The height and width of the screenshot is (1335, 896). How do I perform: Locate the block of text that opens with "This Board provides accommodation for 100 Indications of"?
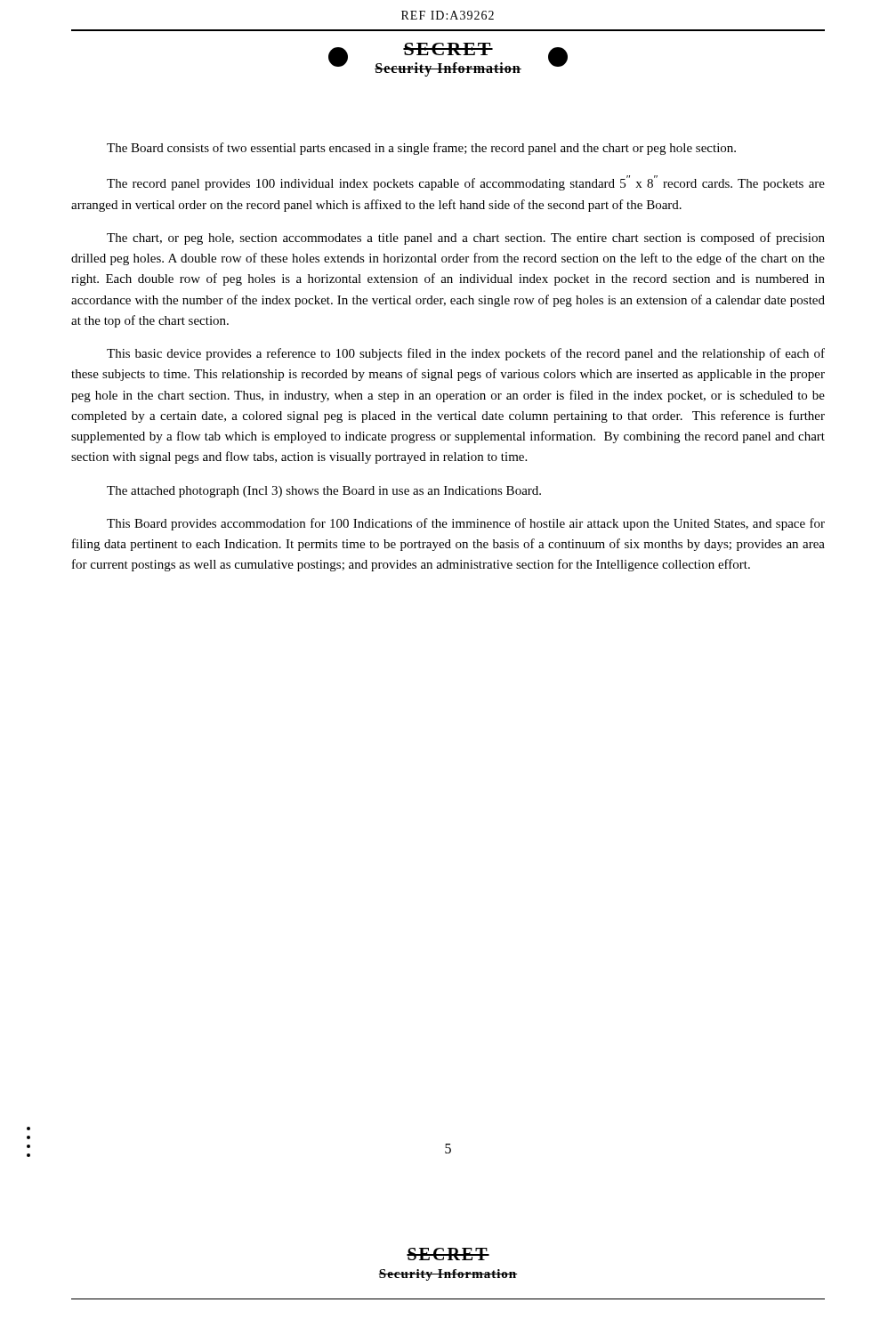448,544
